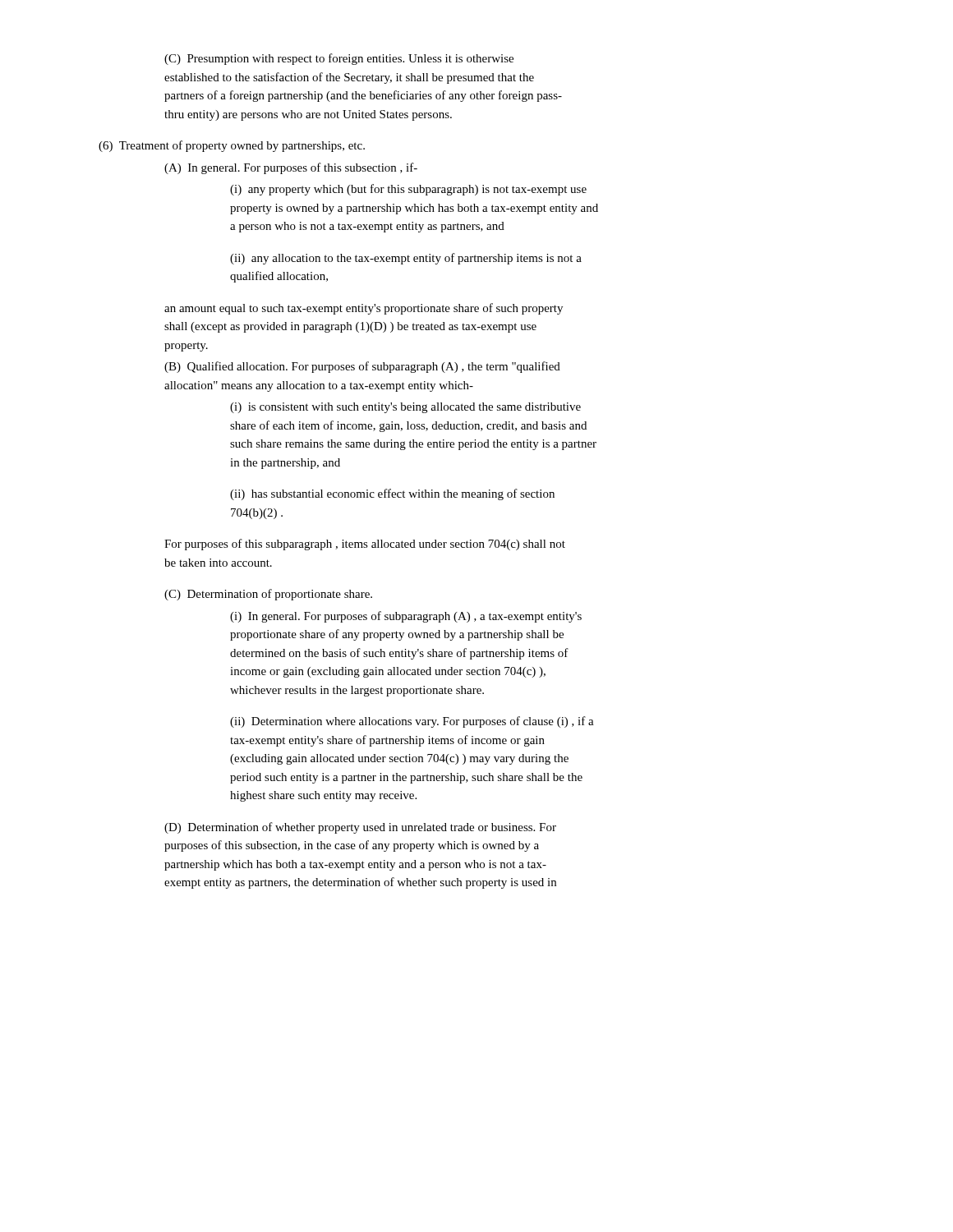The image size is (953, 1232).
Task: Select the region starting "(6) Treatment of property owned"
Action: (x=232, y=145)
